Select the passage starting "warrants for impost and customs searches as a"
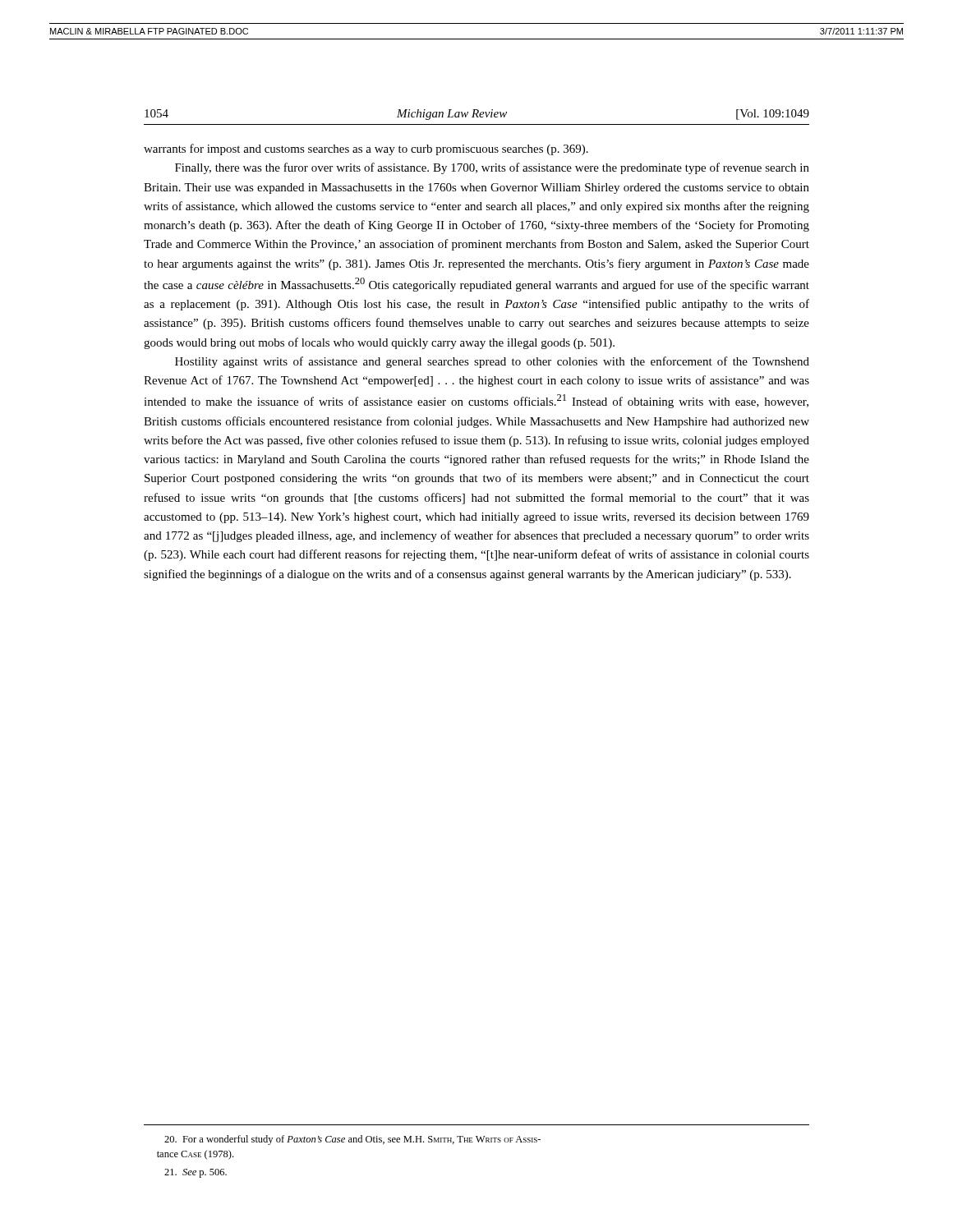 click(476, 362)
